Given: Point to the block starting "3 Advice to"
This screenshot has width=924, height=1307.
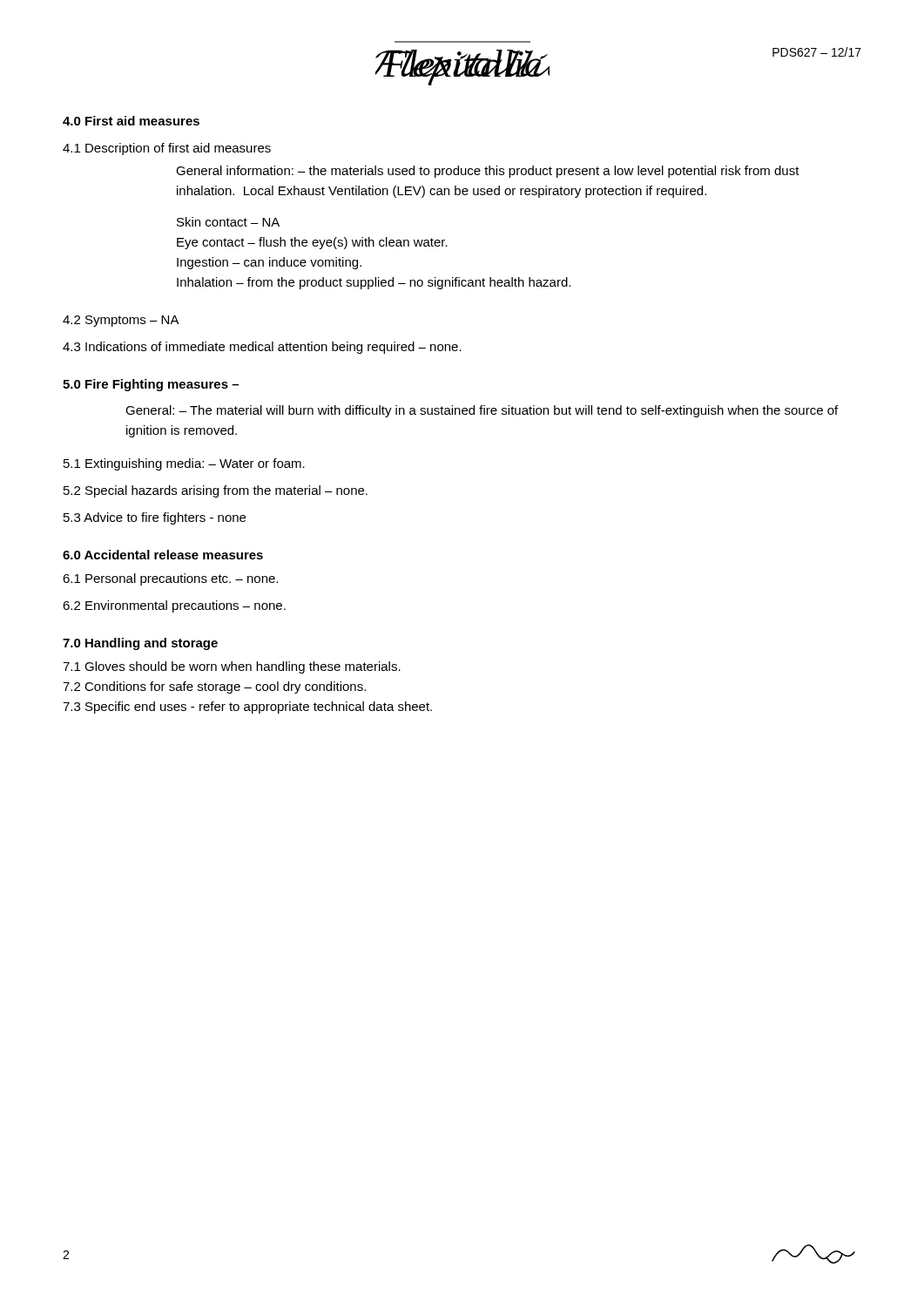Looking at the screenshot, I should pyautogui.click(x=155, y=517).
